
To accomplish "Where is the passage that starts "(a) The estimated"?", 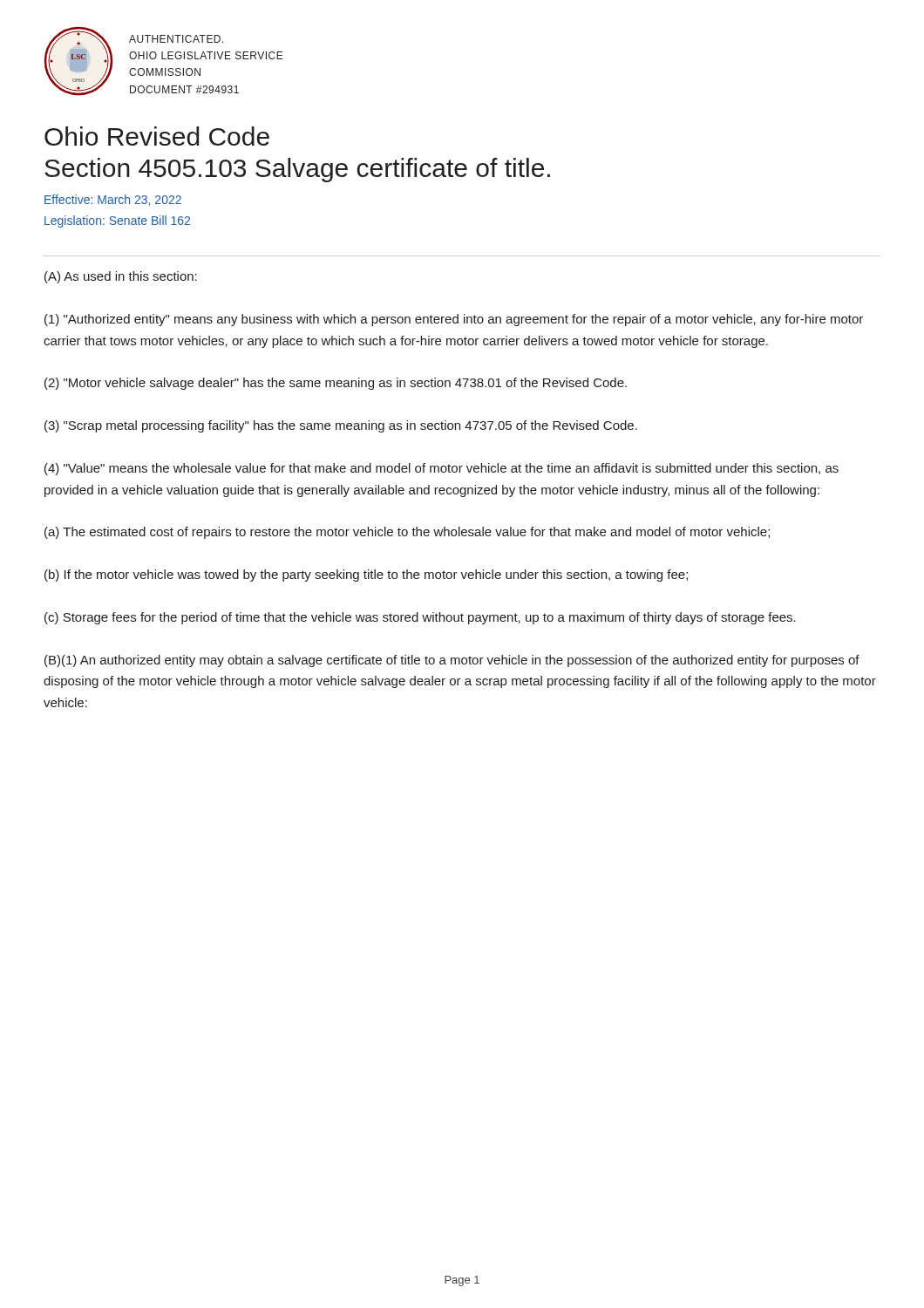I will click(x=407, y=532).
